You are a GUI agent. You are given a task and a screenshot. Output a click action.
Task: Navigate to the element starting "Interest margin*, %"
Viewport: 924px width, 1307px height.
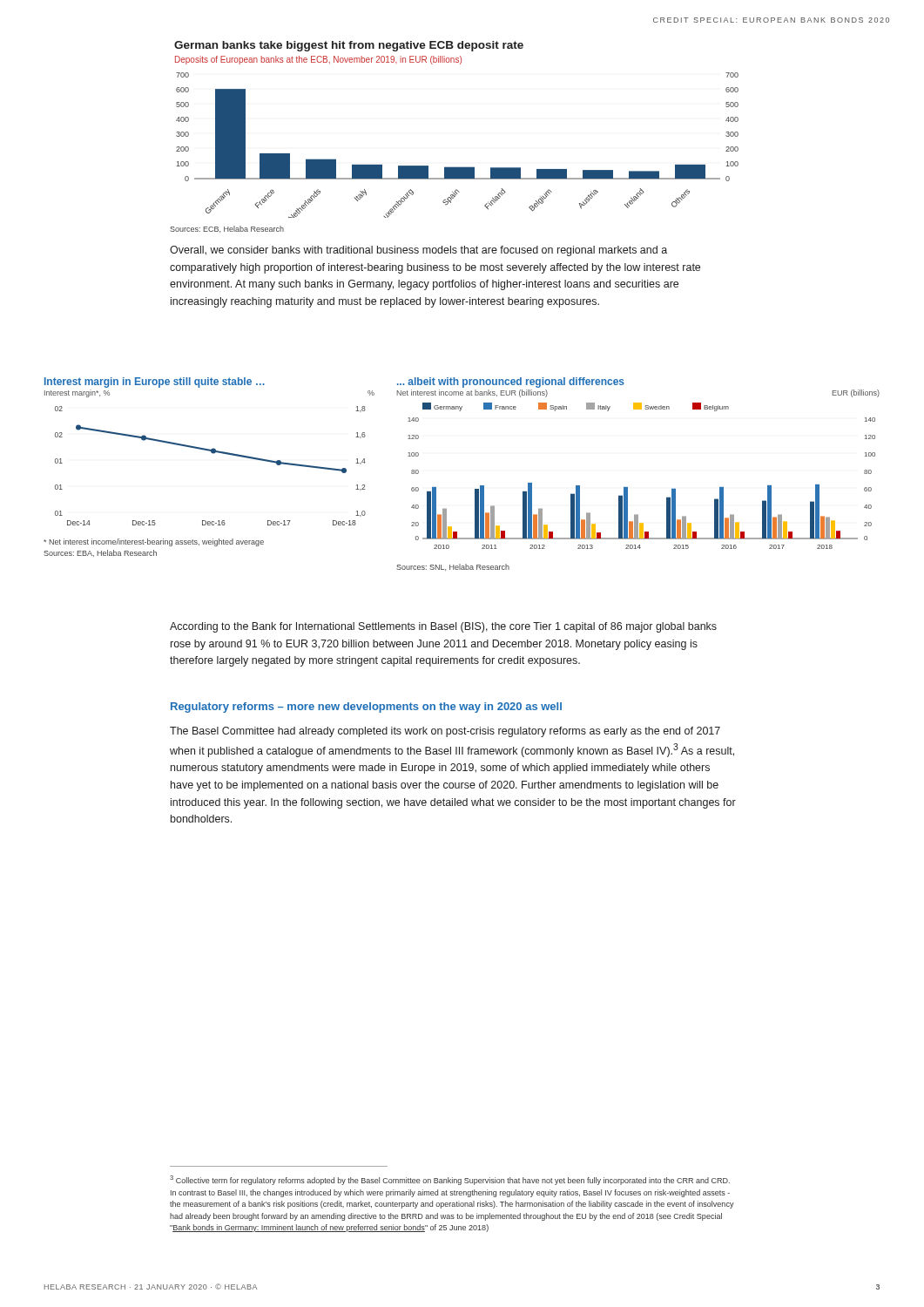pos(77,393)
